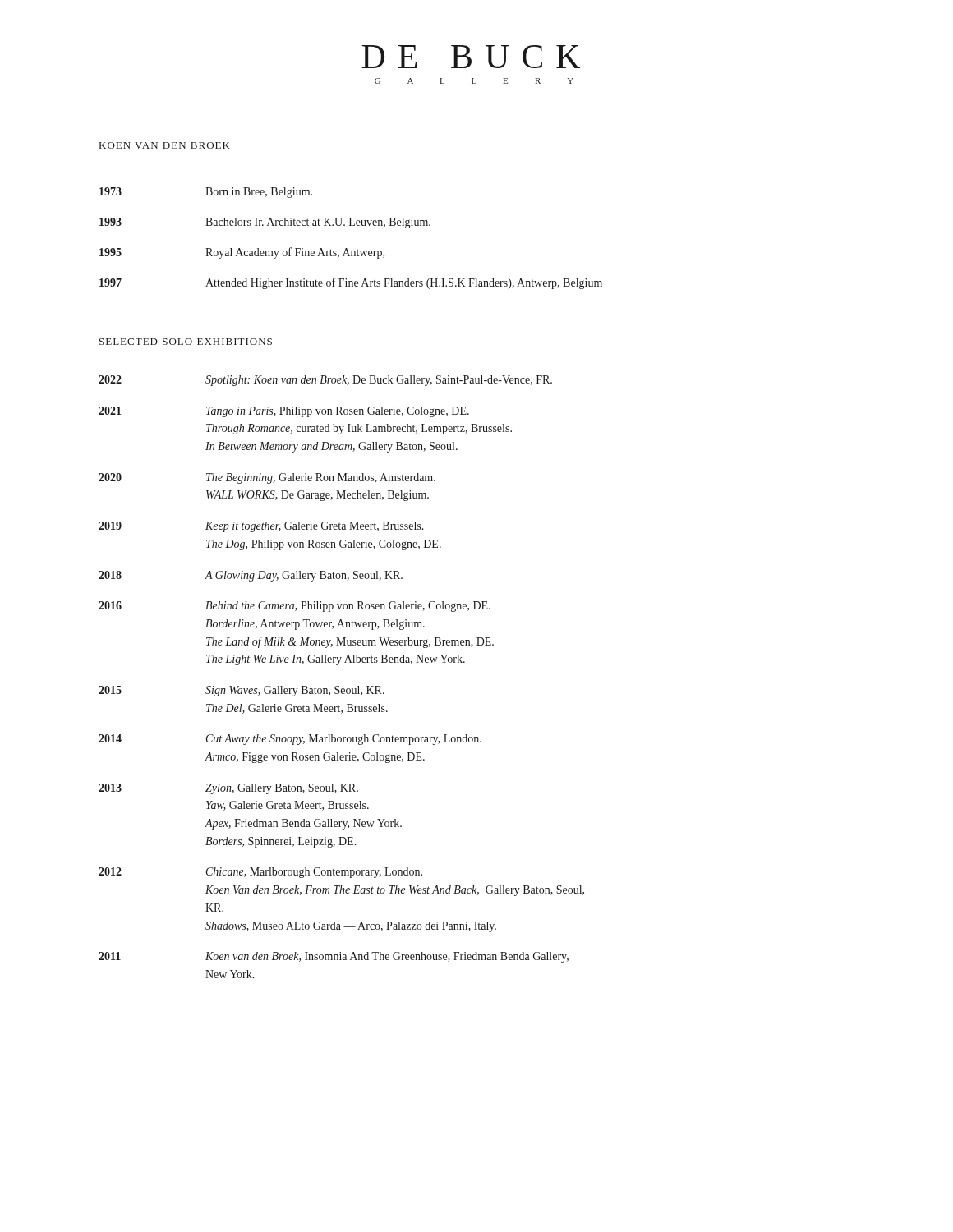The image size is (953, 1232).
Task: Click on the text block starting "2013 Zylon, Gallery Baton,"
Action: (228, 789)
